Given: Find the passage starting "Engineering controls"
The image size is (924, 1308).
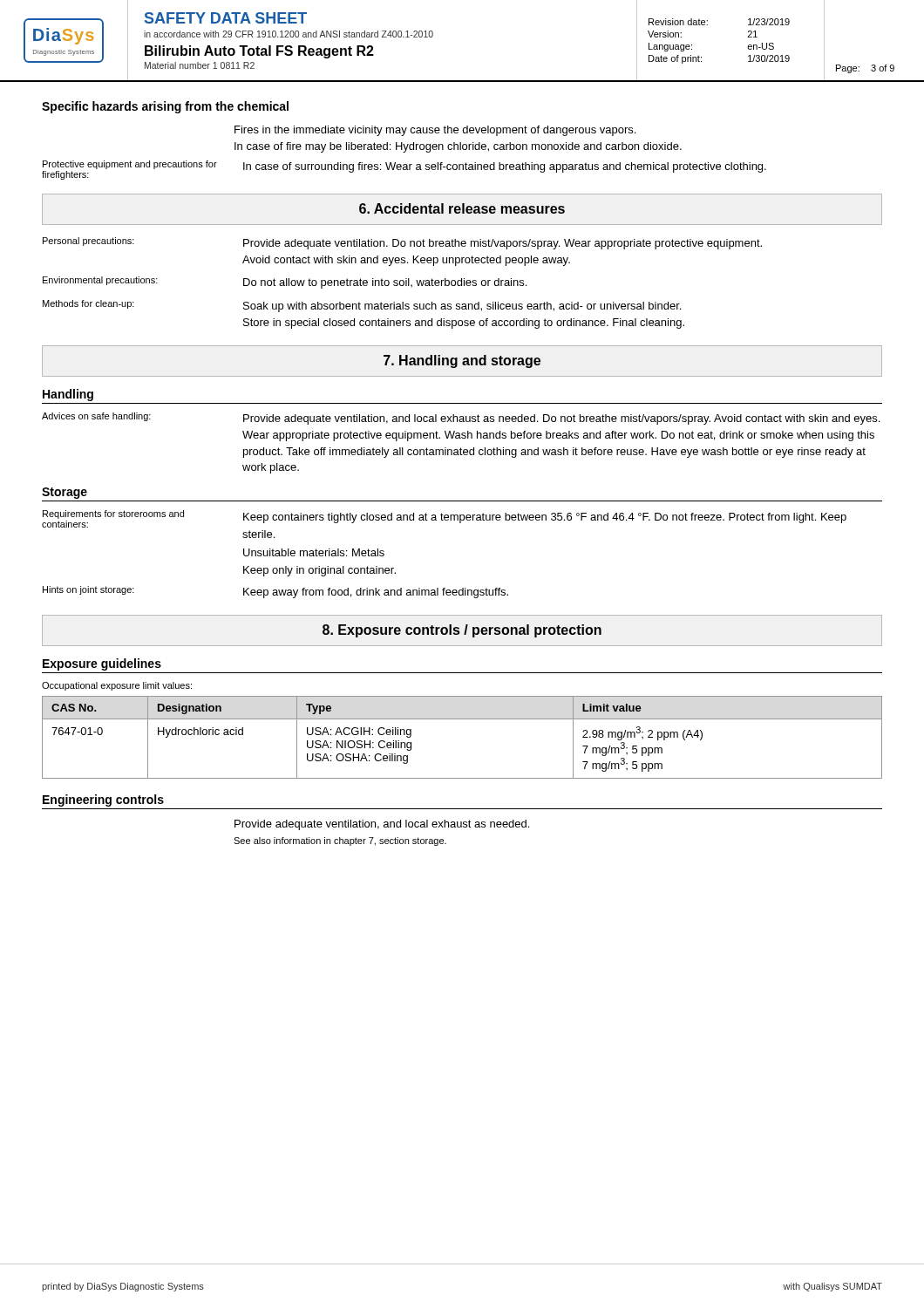Looking at the screenshot, I should (x=103, y=799).
